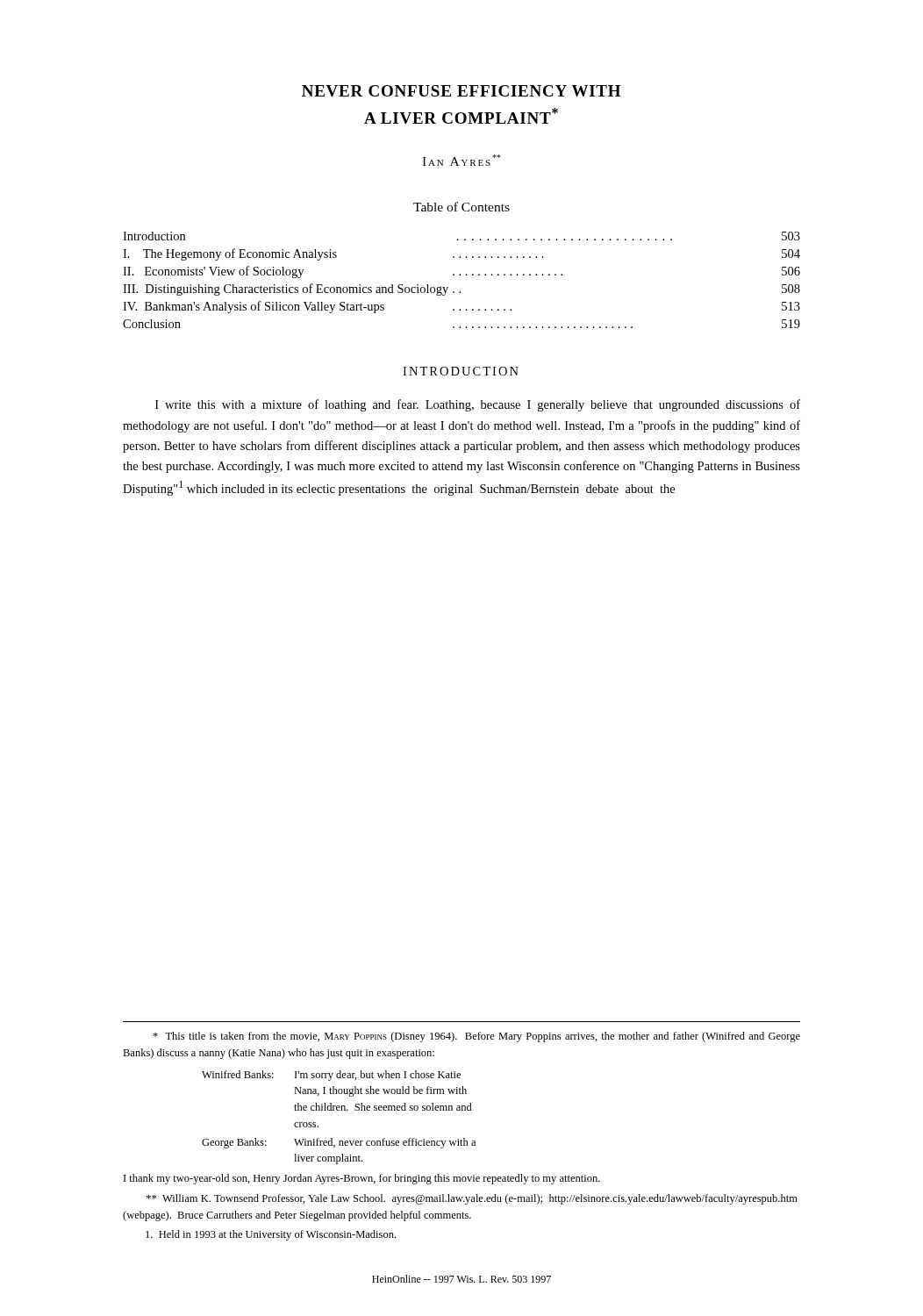Viewport: 923px width, 1316px height.
Task: Navigate to the element starting "NEVER CONFUSE EFFICIENCY WITHA LIVER COMPLAINT*"
Action: (x=462, y=105)
